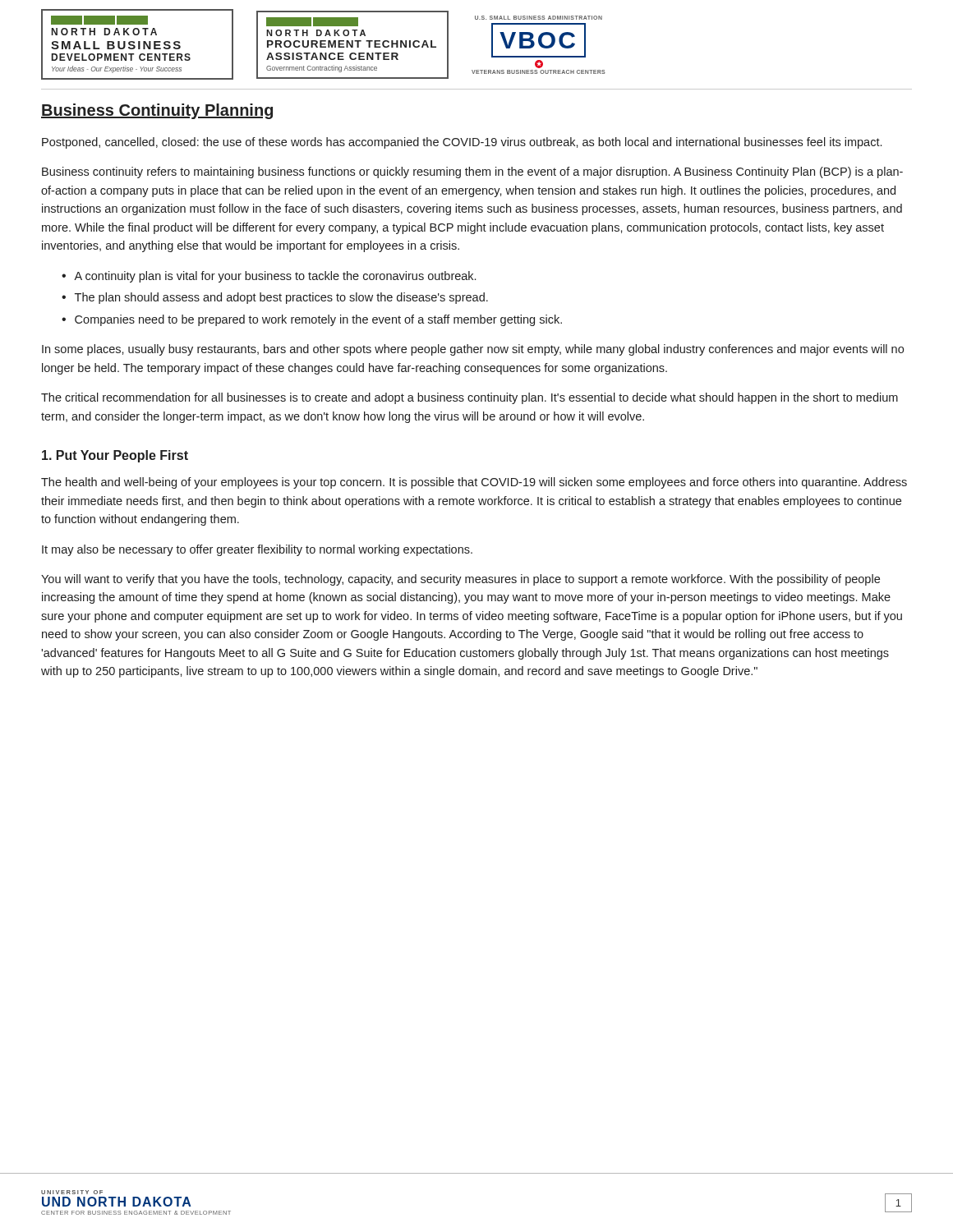
Task: Find the list item that reads "• Companies need to be prepared"
Action: point(312,319)
